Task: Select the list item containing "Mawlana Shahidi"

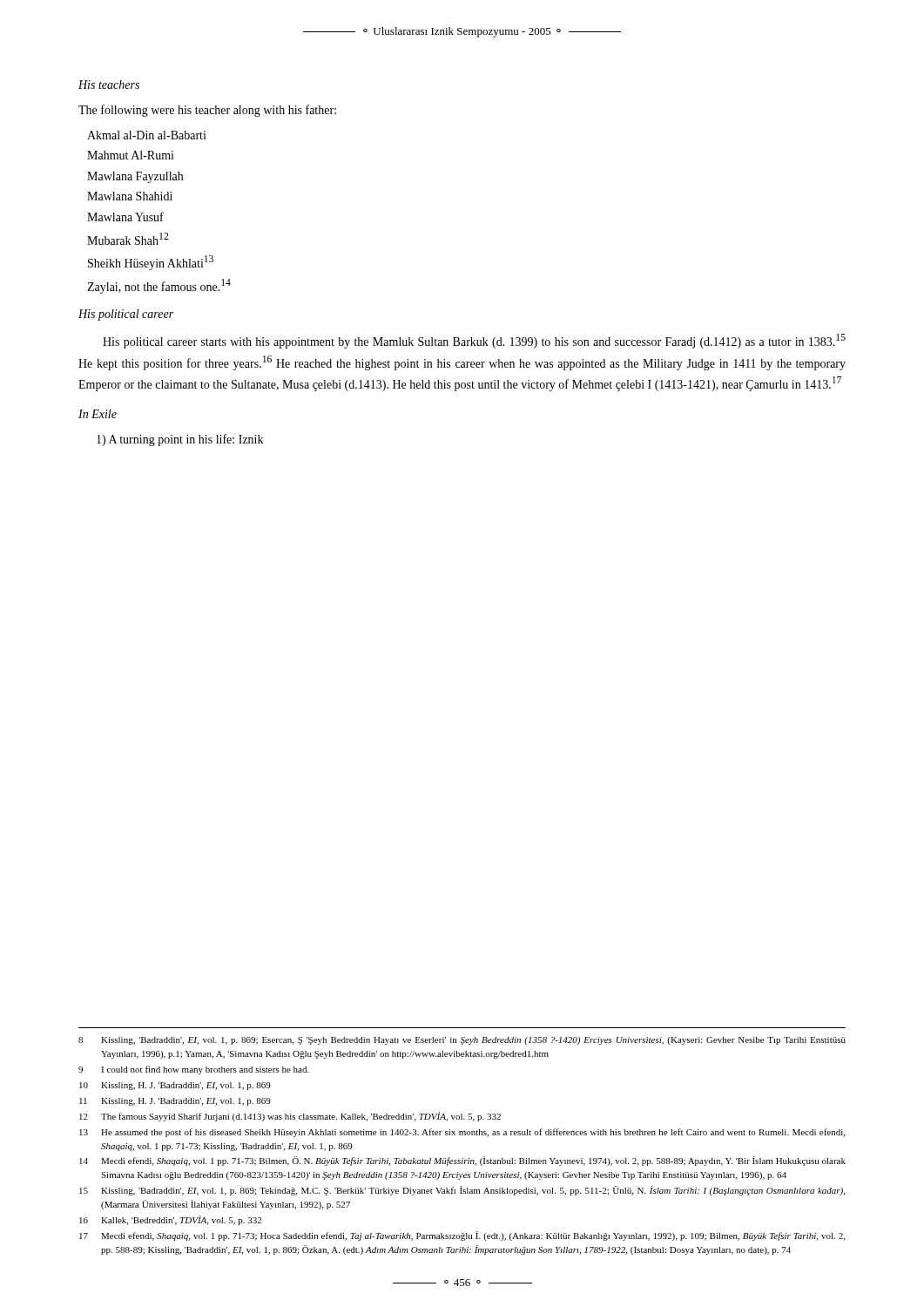Action: [x=130, y=197]
